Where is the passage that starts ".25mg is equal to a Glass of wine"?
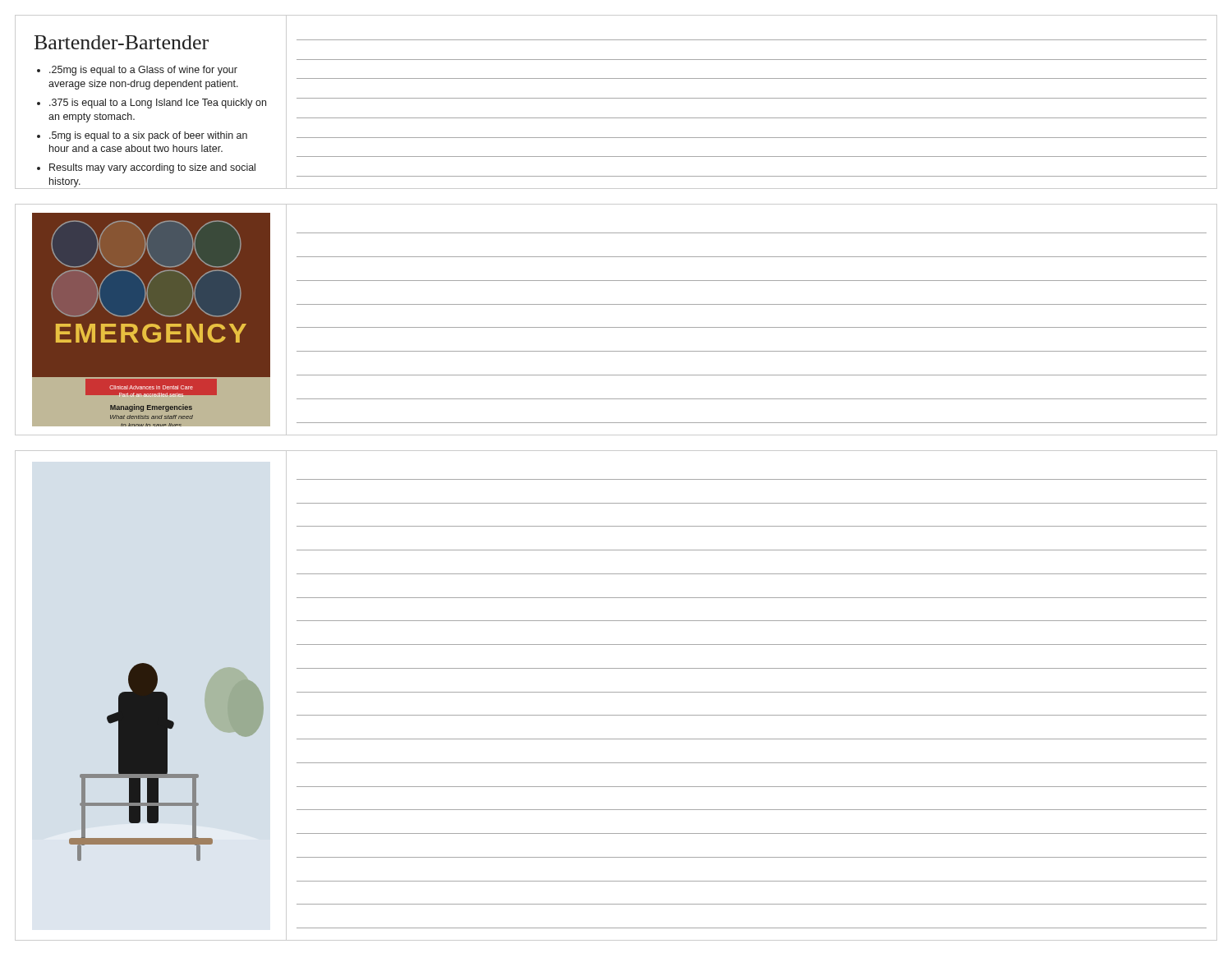This screenshot has width=1232, height=953. pos(143,77)
